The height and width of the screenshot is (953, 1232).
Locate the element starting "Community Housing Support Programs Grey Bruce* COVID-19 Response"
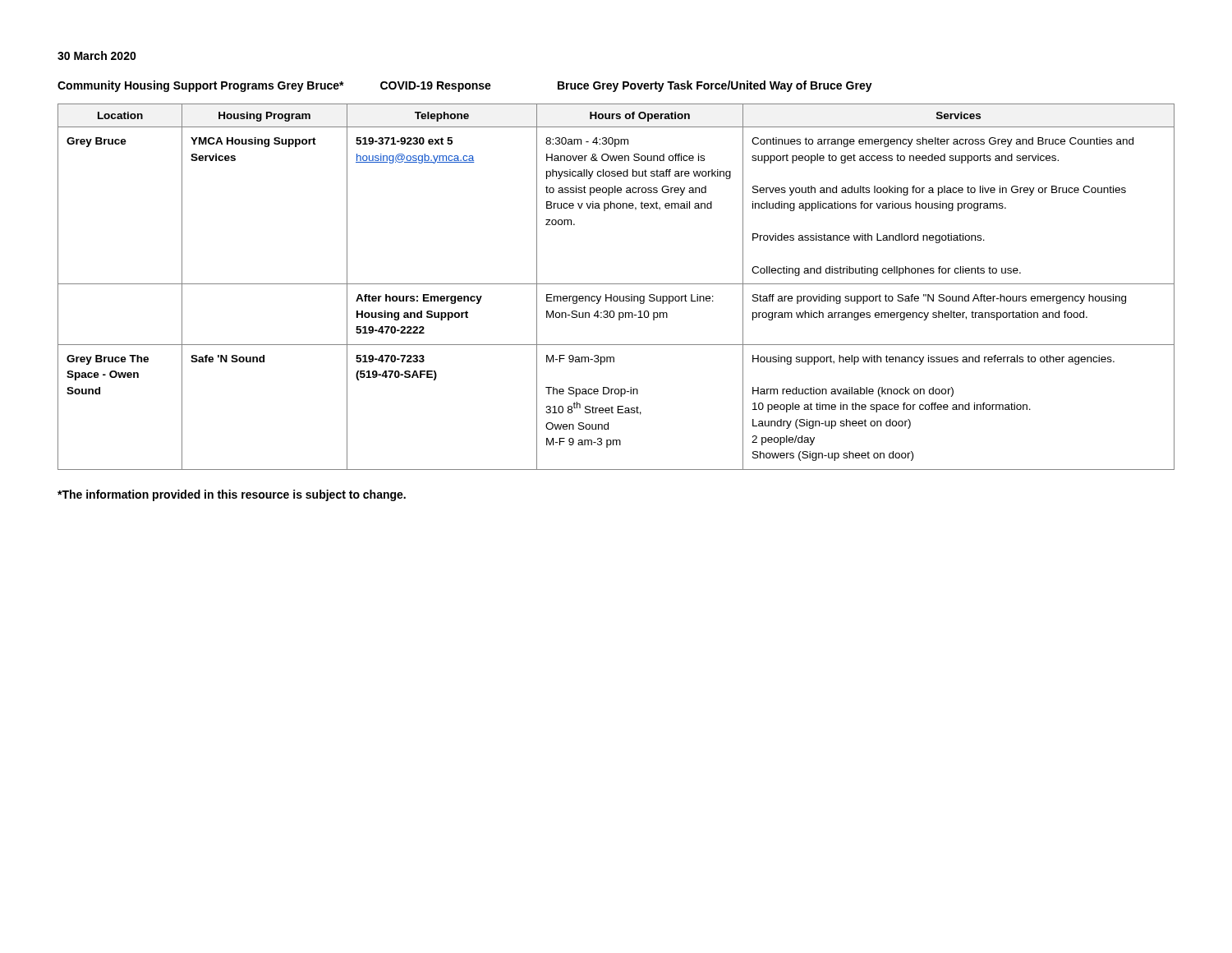coord(465,85)
